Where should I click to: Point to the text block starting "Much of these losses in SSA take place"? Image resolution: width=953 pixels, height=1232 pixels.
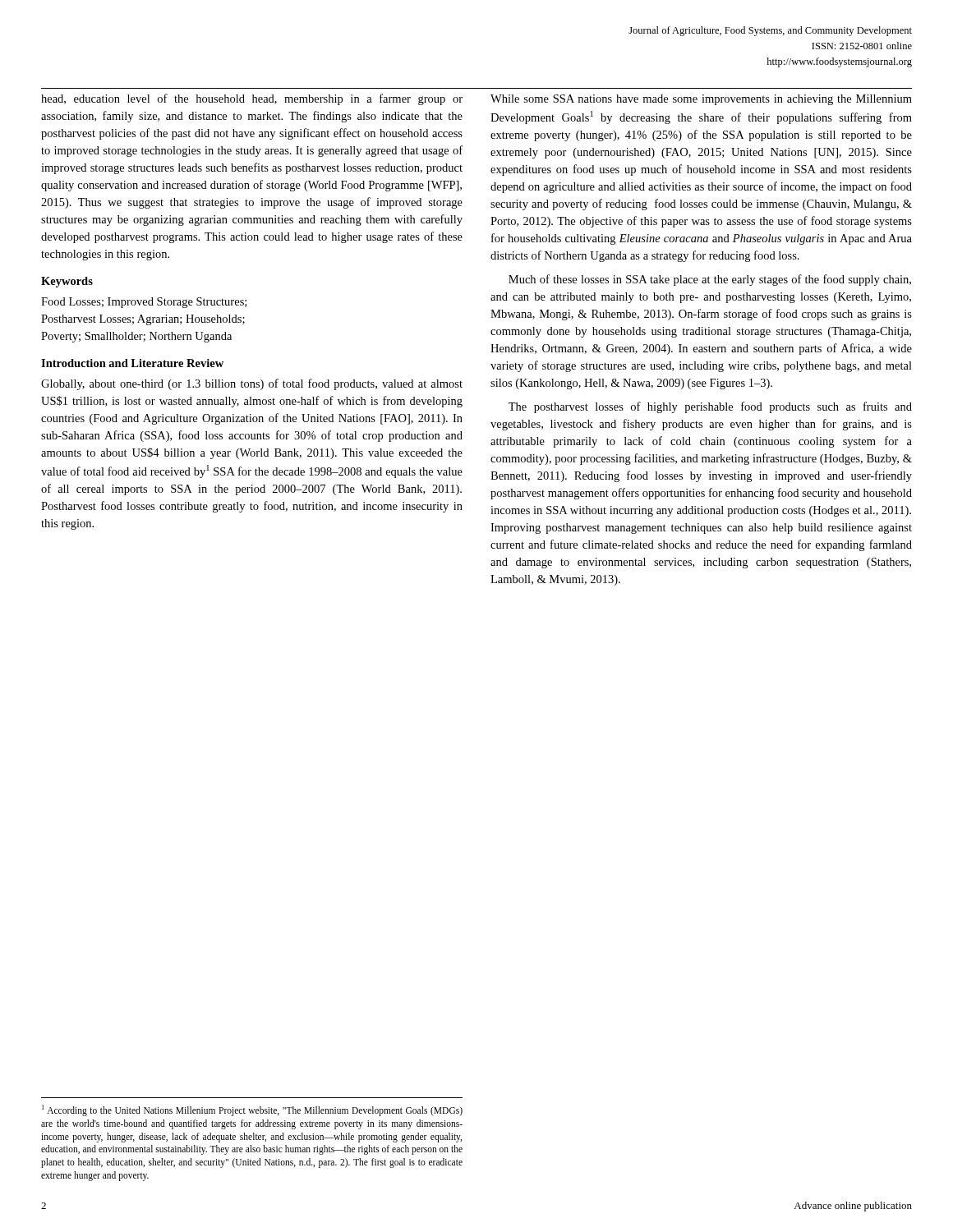click(x=701, y=331)
